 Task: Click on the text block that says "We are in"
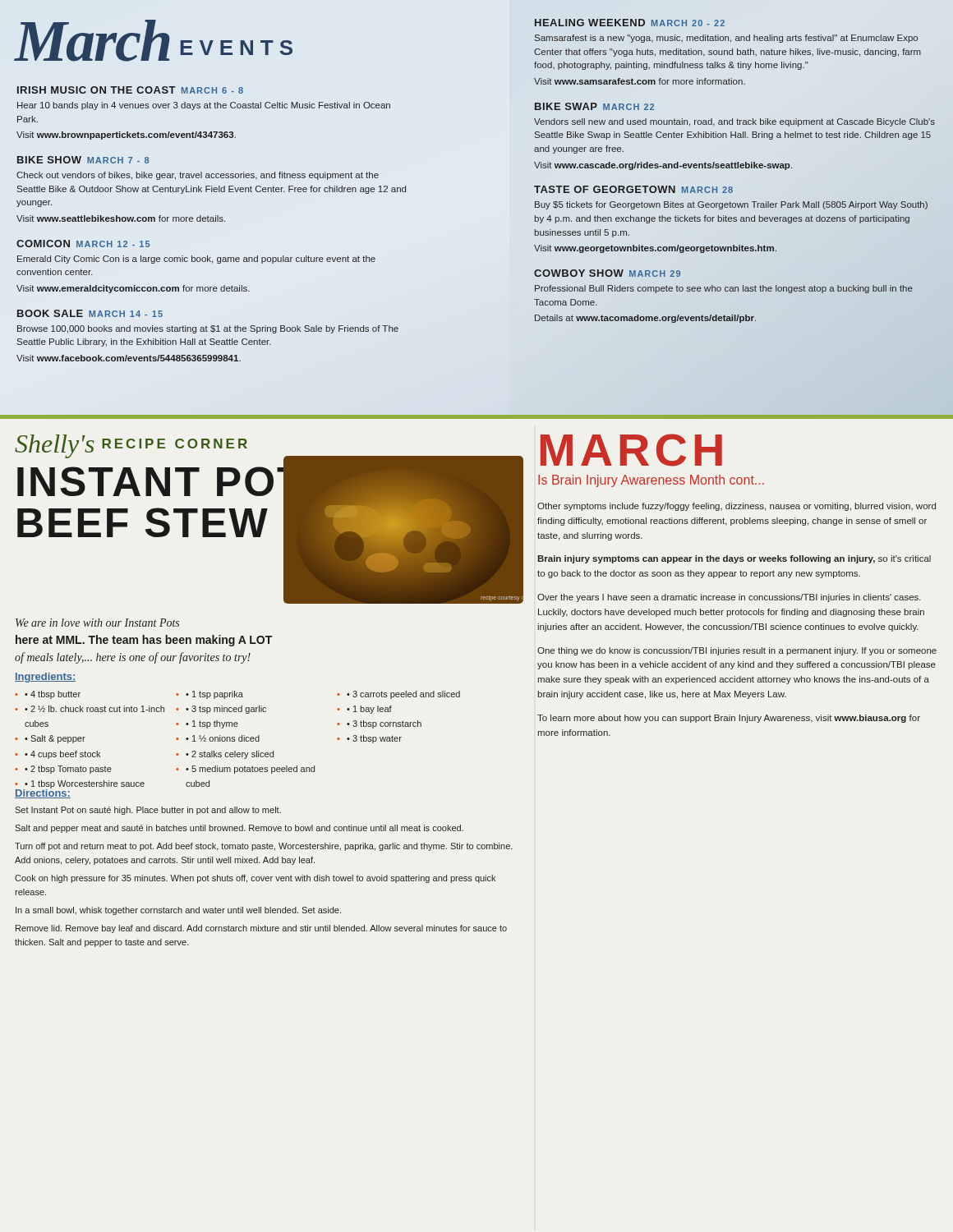(x=143, y=640)
